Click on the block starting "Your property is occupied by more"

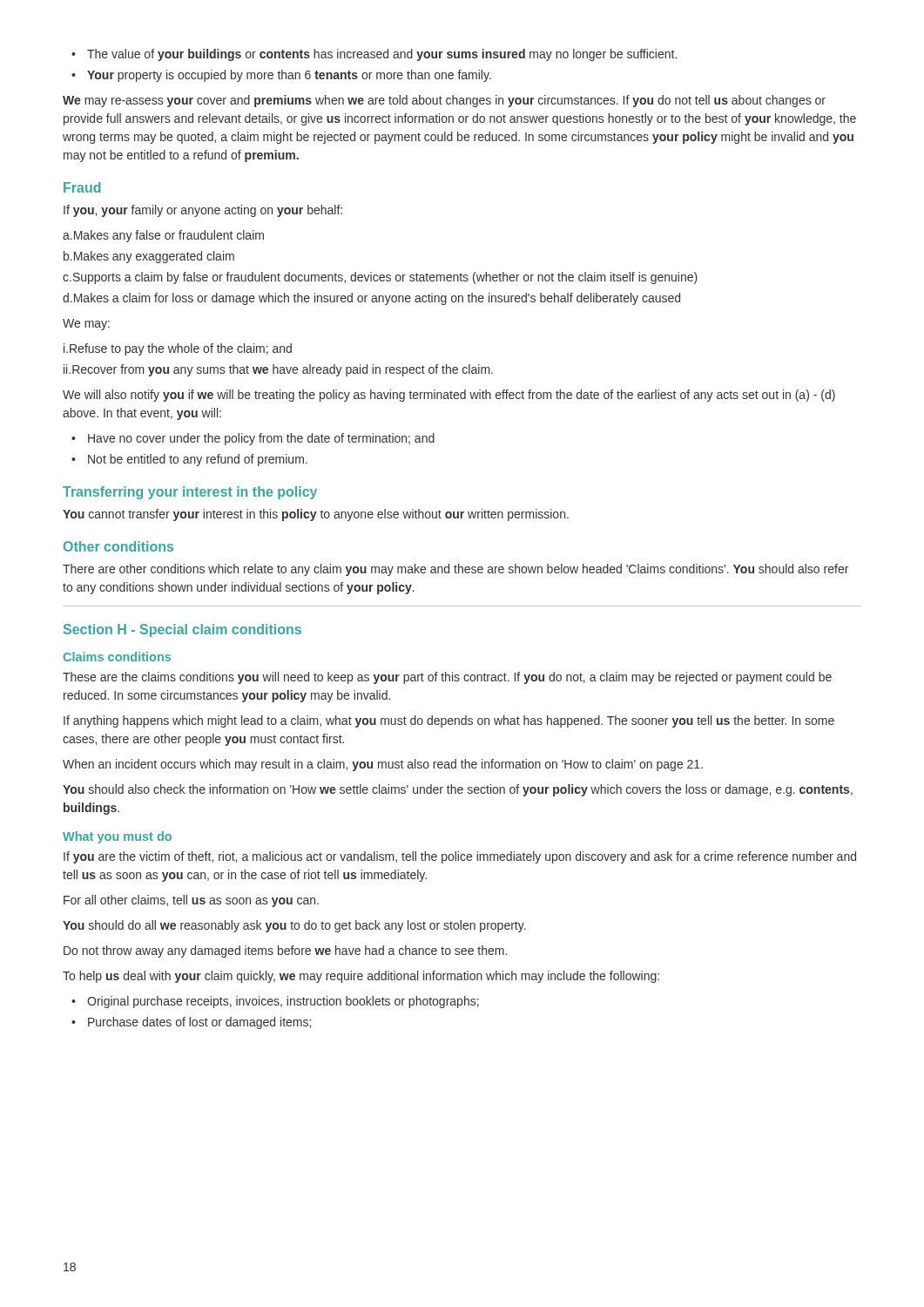[462, 75]
